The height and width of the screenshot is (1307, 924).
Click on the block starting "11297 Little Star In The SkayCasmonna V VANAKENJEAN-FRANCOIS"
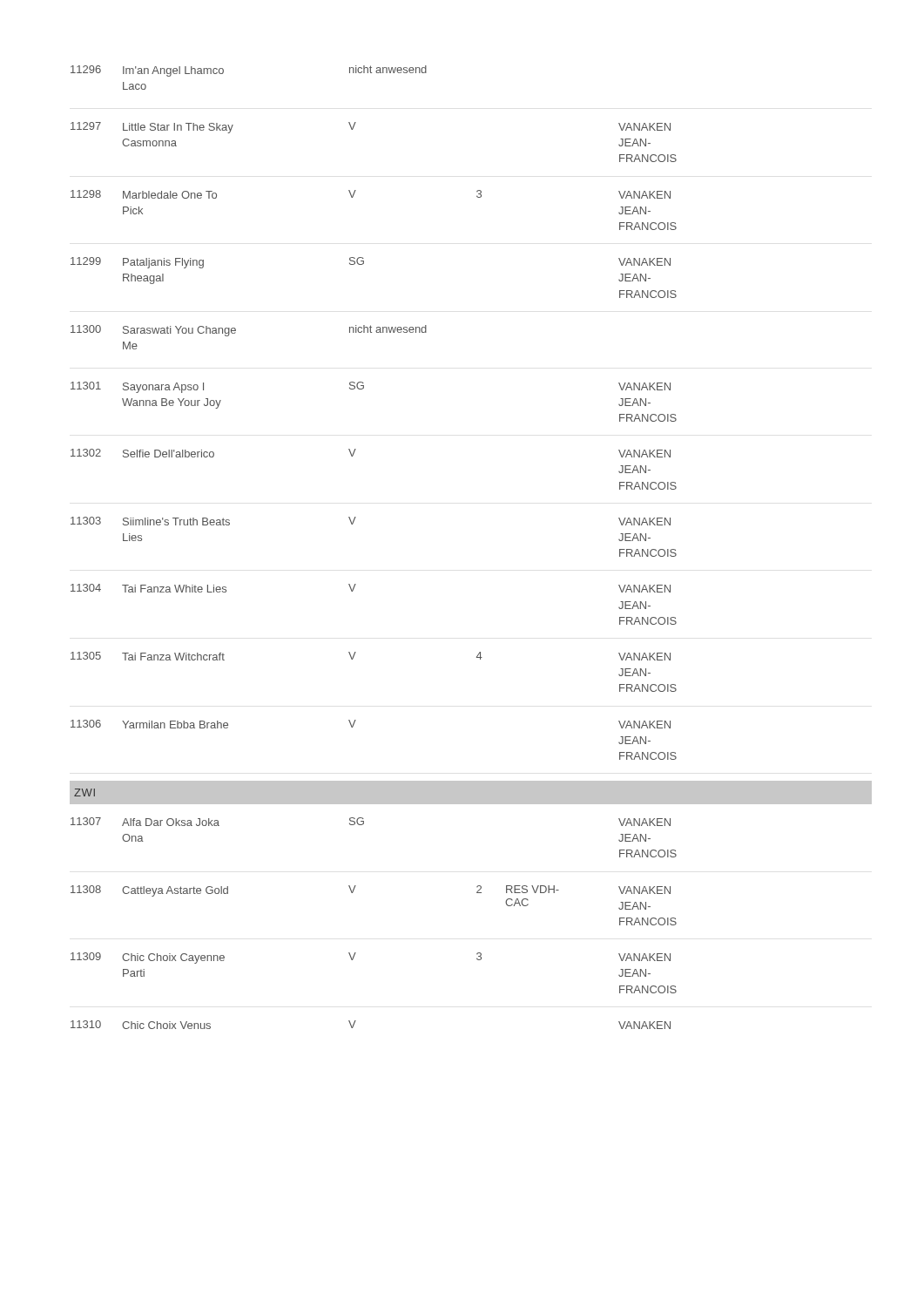point(85,128)
